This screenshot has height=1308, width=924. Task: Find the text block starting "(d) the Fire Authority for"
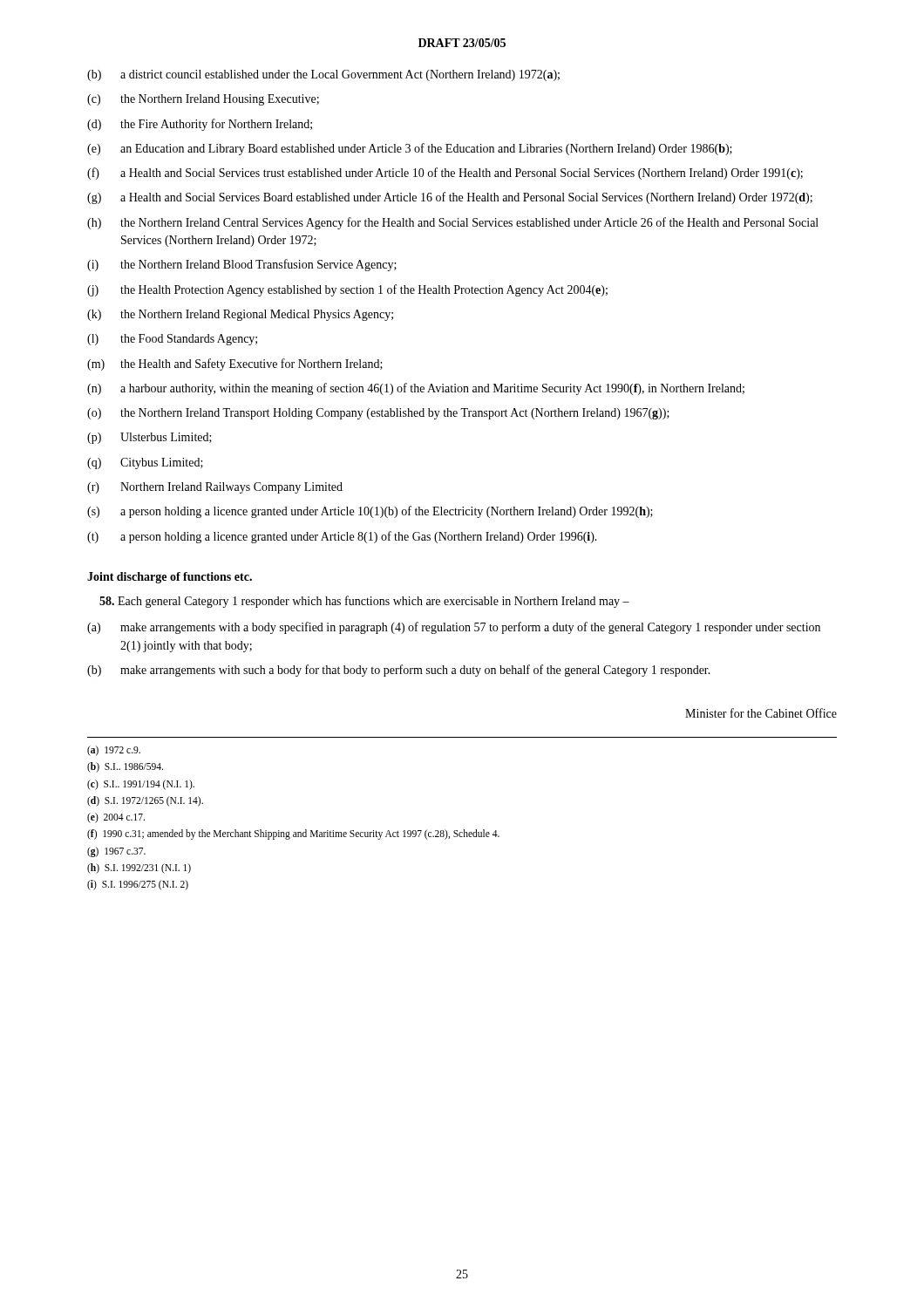(x=200, y=125)
